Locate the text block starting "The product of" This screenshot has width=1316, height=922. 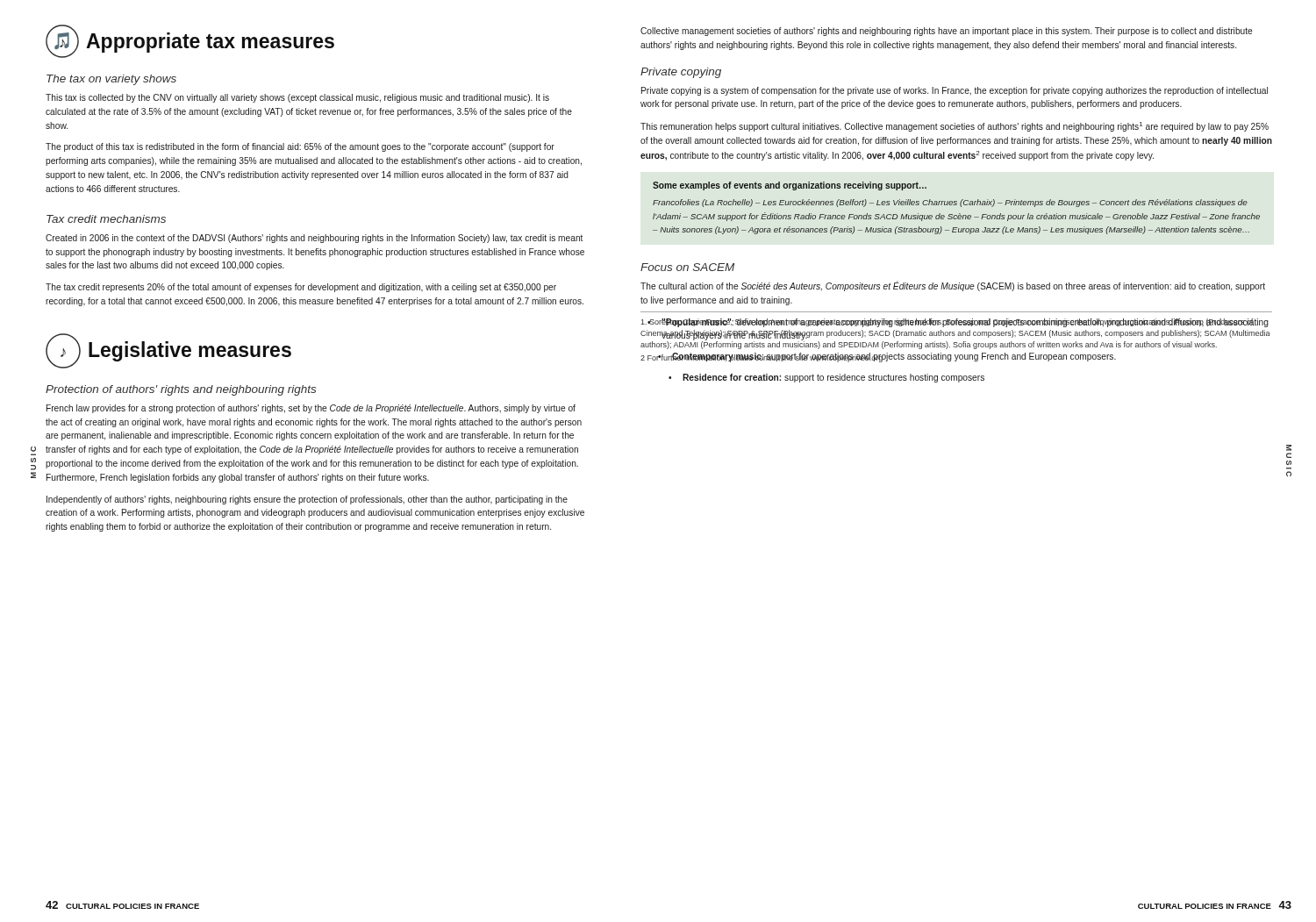click(x=314, y=168)
